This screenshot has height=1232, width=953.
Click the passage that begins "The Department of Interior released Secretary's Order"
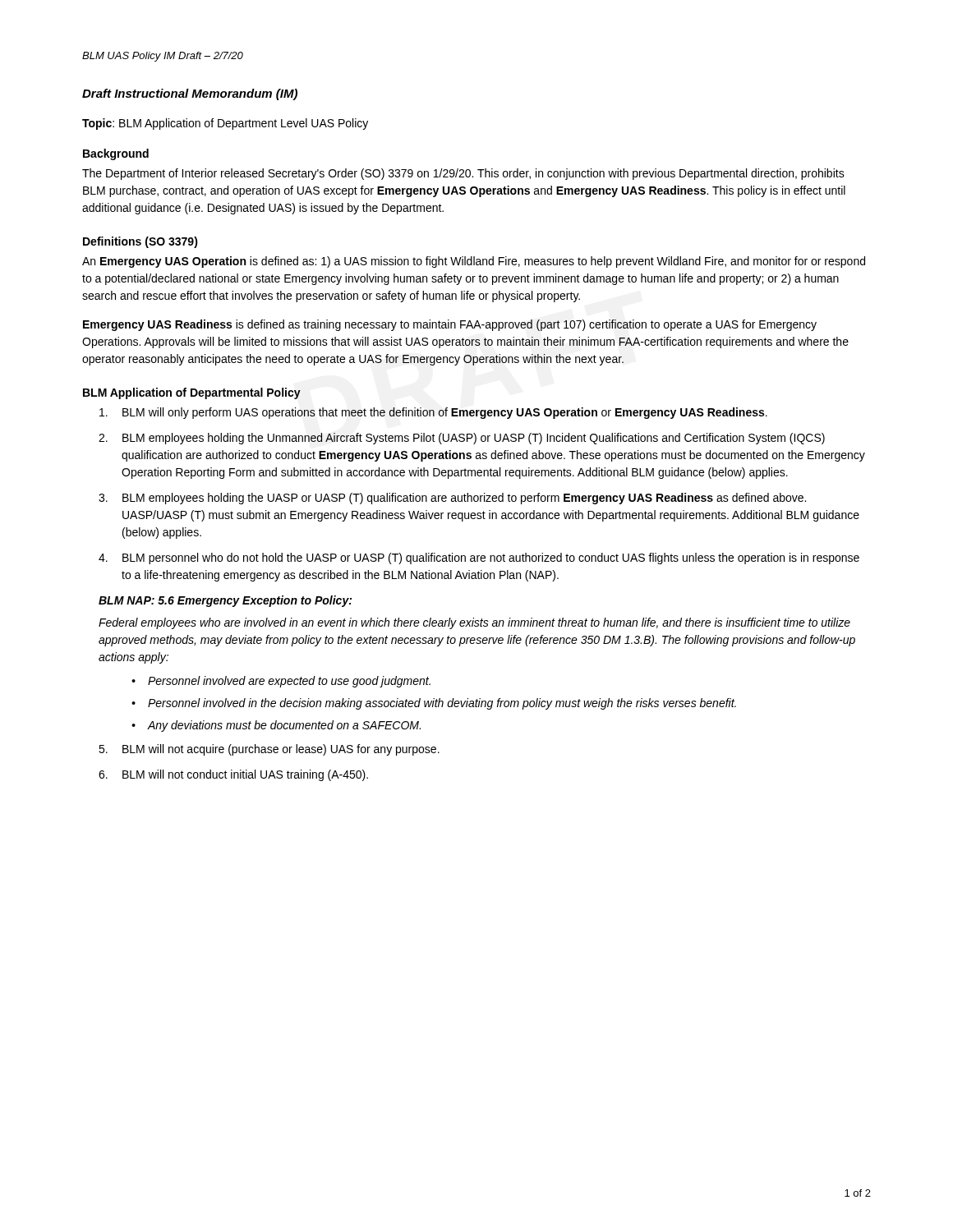click(x=464, y=191)
